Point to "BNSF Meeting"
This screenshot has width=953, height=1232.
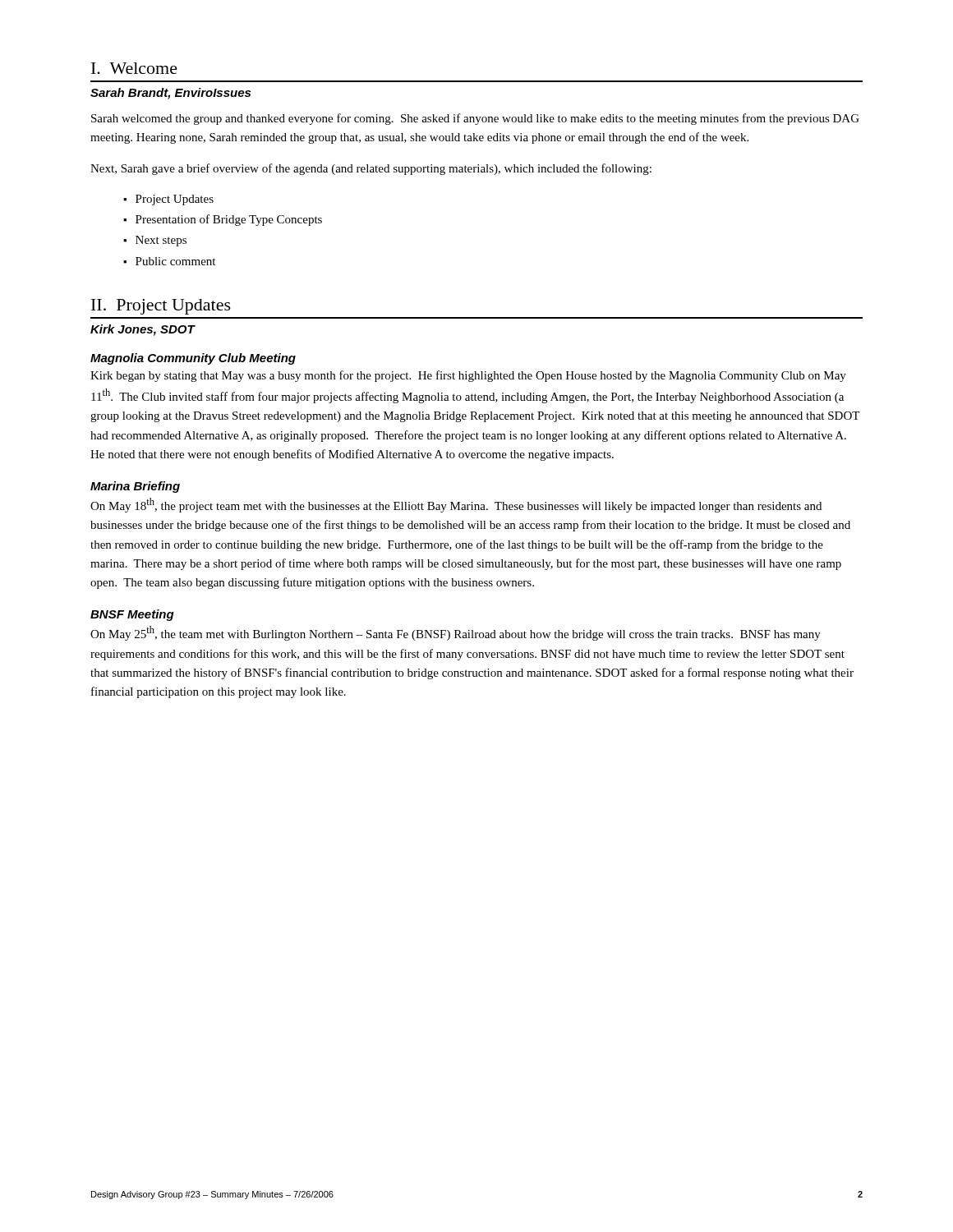click(x=132, y=615)
